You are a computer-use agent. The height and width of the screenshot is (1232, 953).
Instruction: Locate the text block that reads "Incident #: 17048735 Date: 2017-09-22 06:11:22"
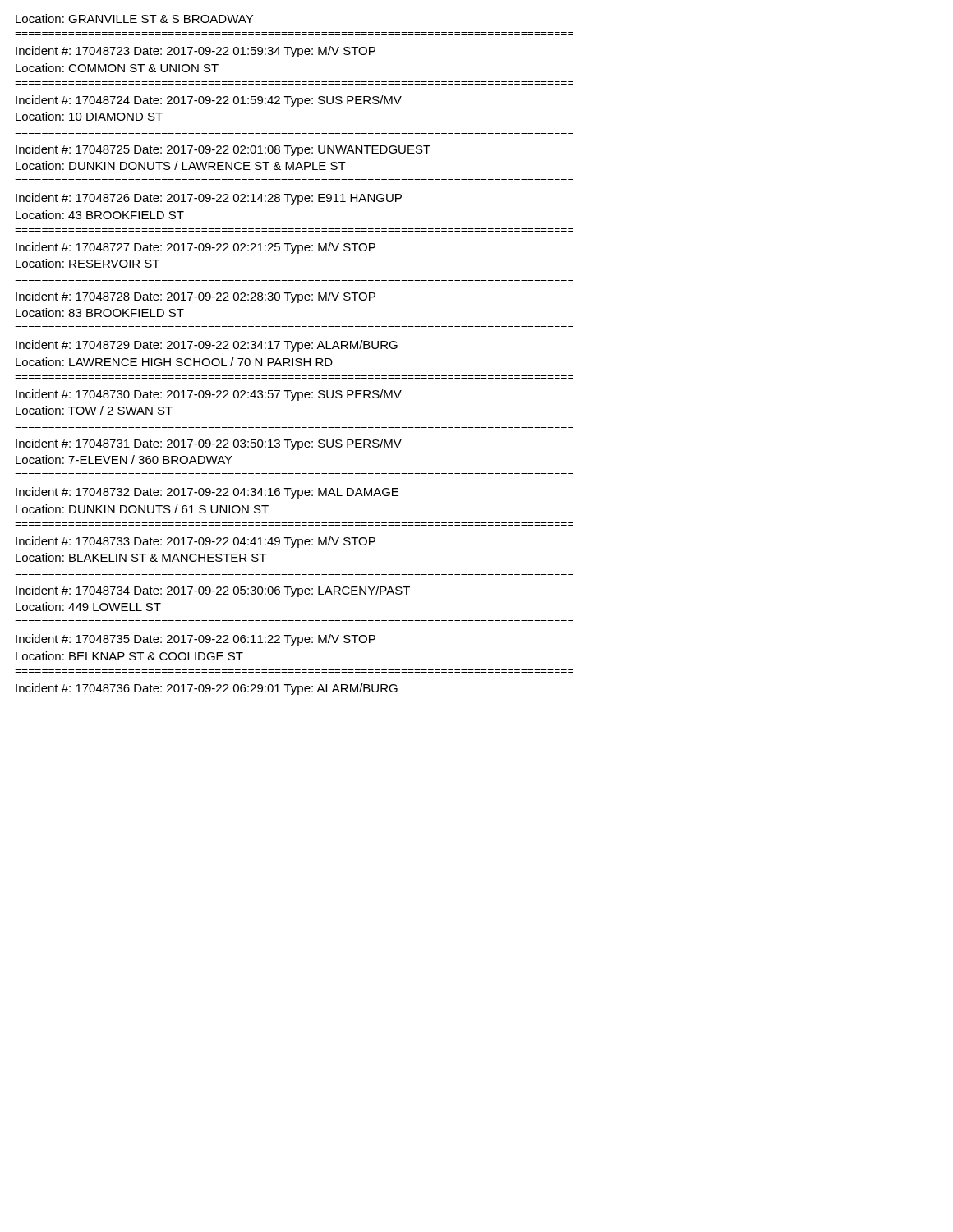click(196, 640)
